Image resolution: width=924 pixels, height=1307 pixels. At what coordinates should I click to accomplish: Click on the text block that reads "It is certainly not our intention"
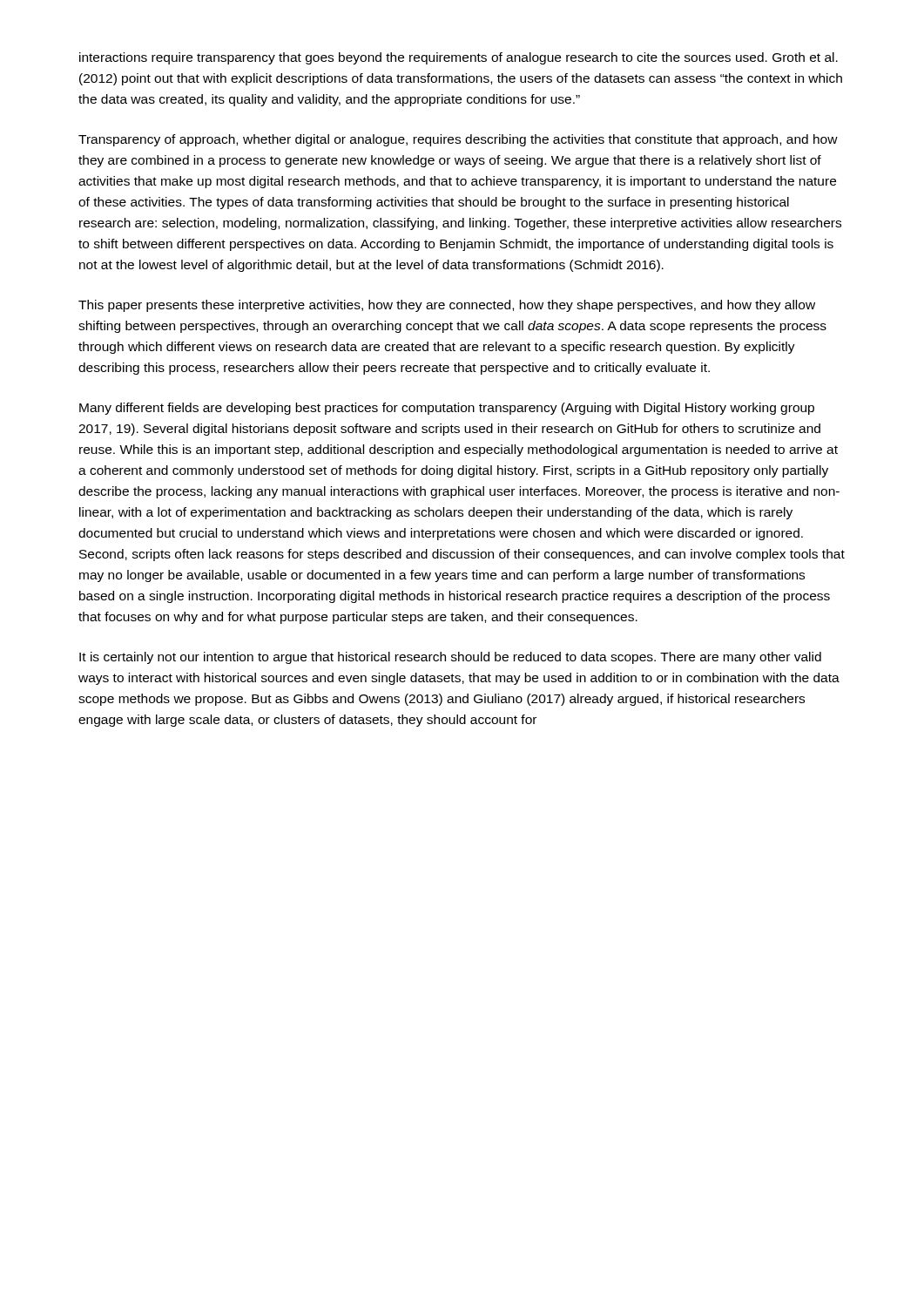coord(462,689)
